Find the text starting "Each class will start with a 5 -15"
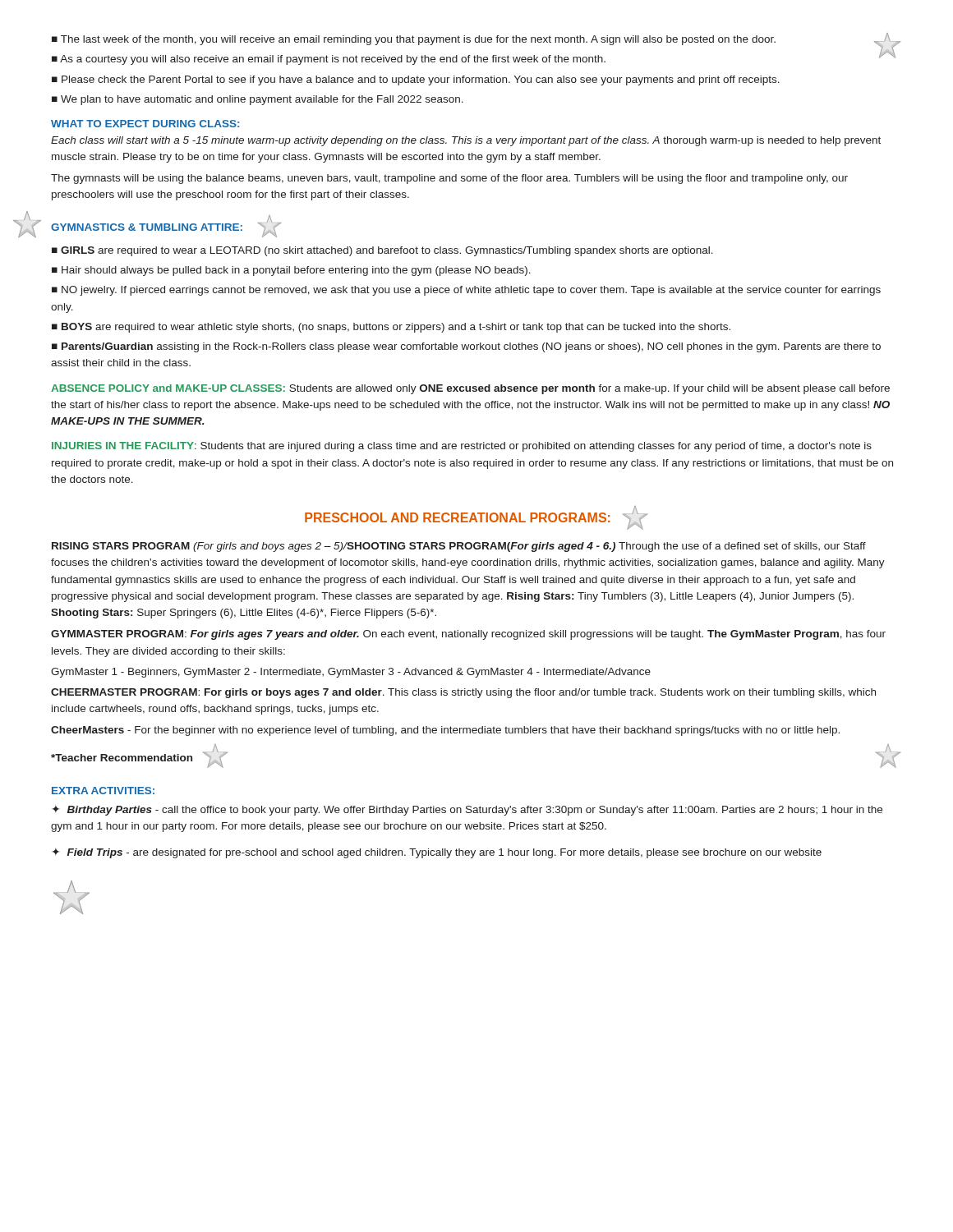The width and height of the screenshot is (953, 1232). tap(476, 168)
